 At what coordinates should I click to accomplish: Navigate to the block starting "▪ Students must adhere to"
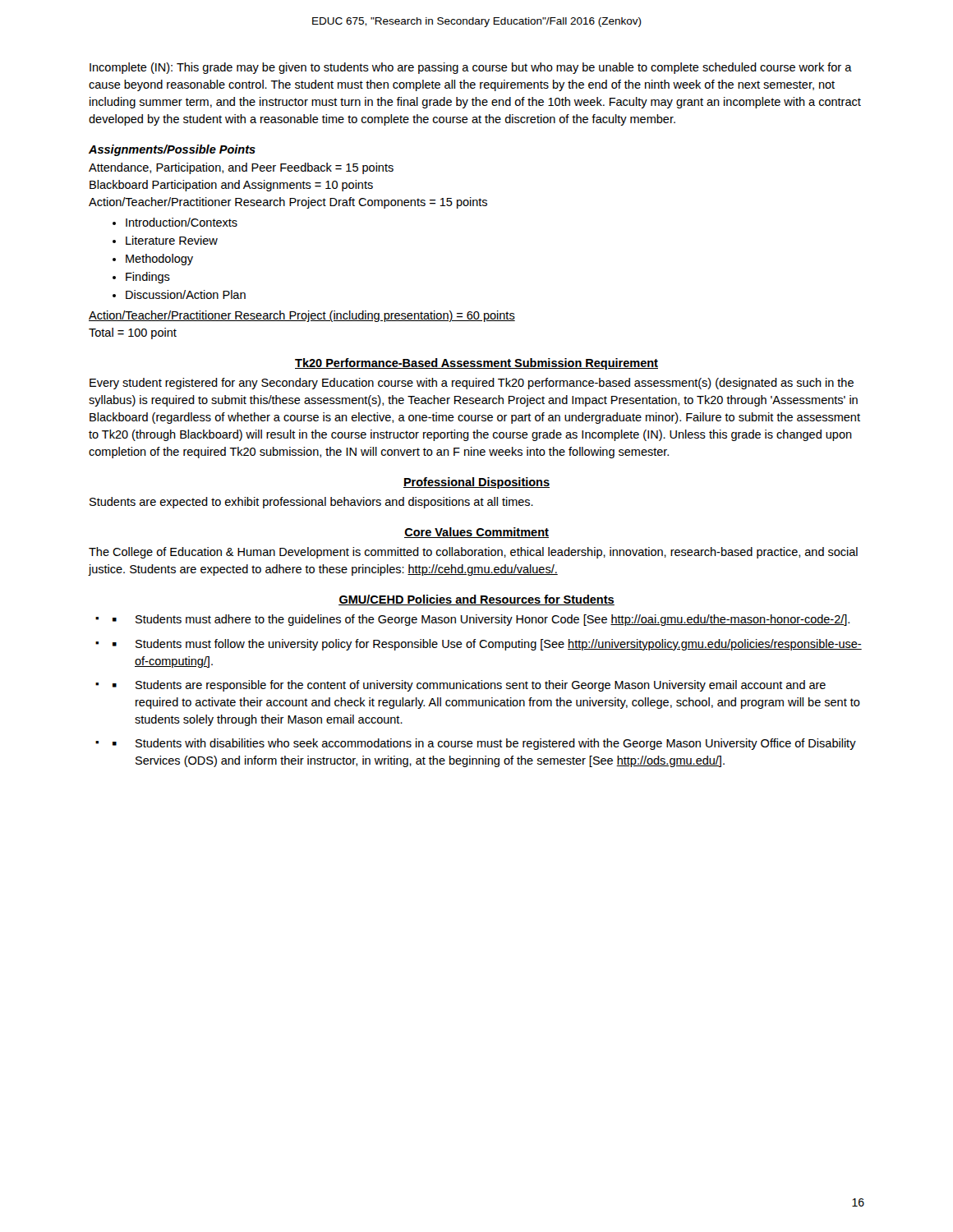point(481,620)
